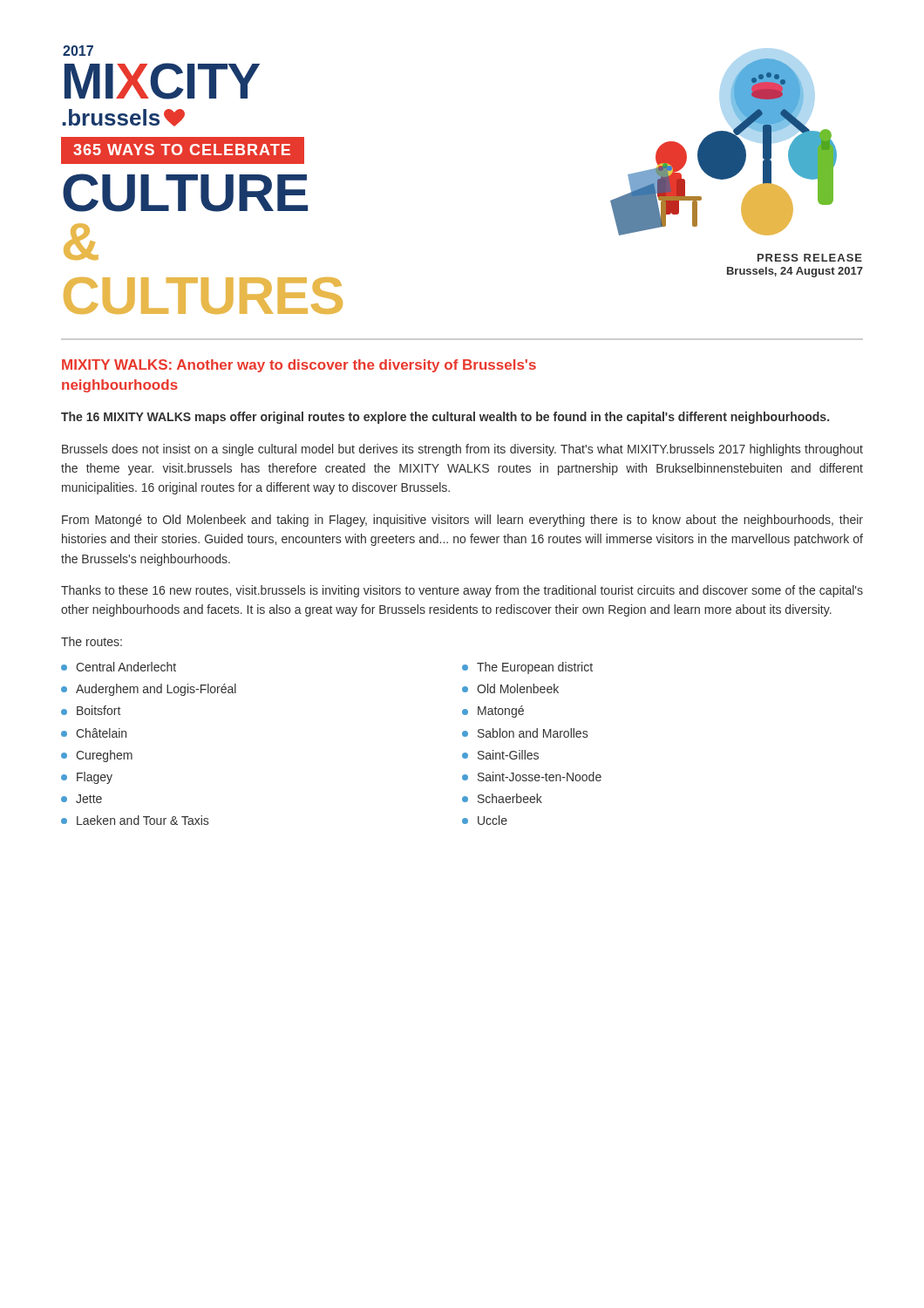Find "Sablon and Marolles" on this page
The height and width of the screenshot is (1308, 924).
(x=525, y=734)
